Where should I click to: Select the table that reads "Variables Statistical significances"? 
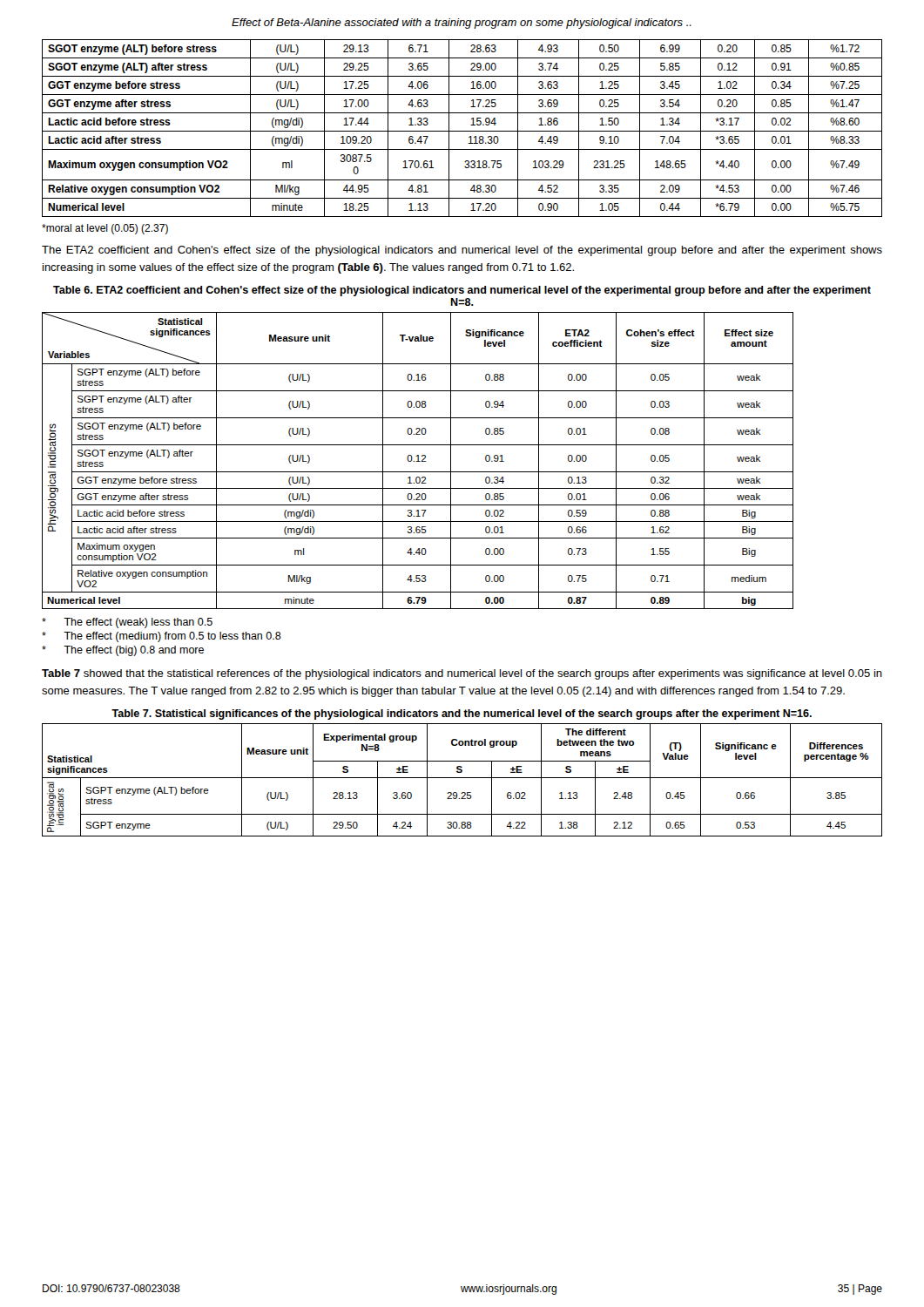[x=462, y=461]
